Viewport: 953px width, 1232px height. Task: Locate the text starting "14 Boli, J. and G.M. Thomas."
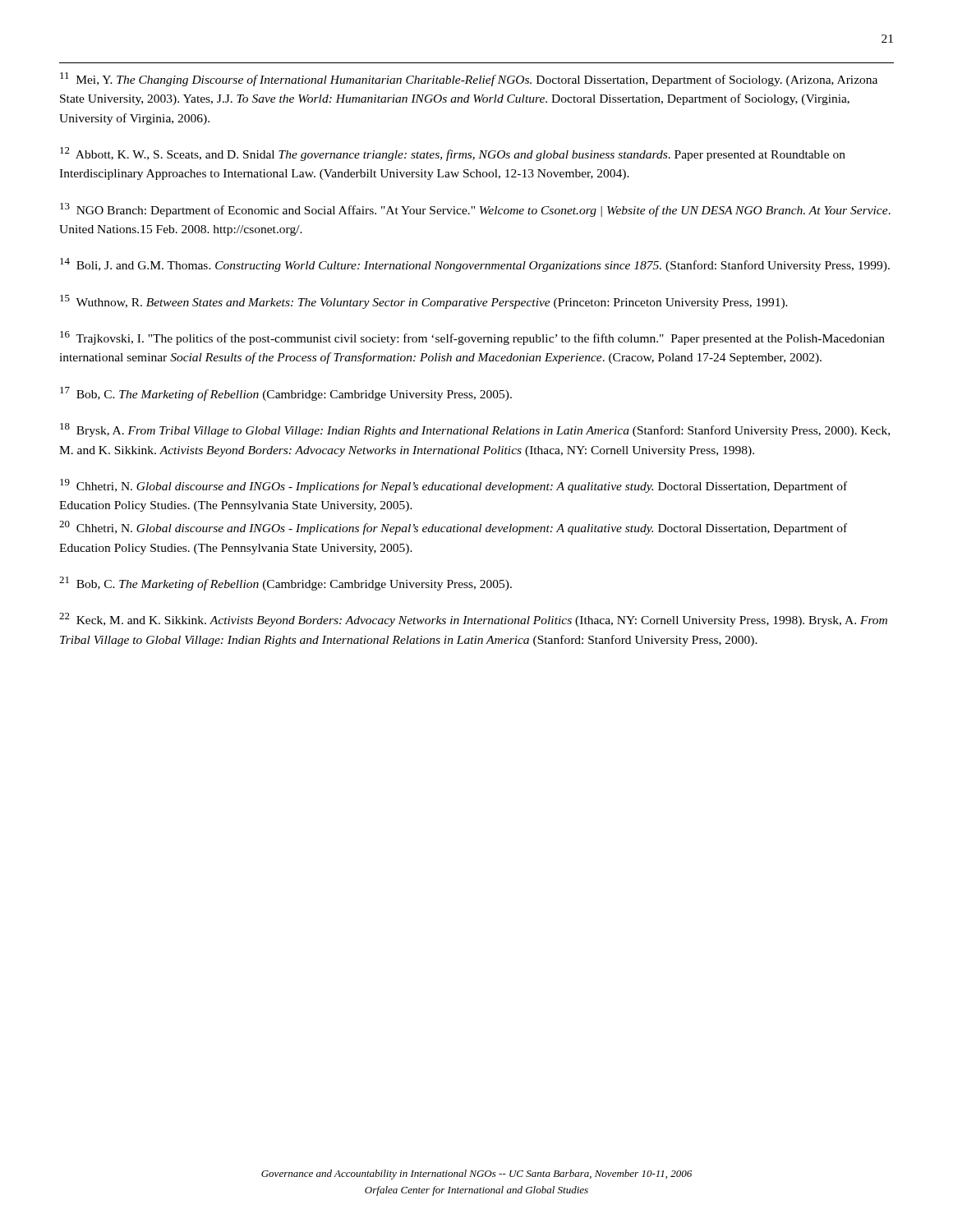(476, 264)
